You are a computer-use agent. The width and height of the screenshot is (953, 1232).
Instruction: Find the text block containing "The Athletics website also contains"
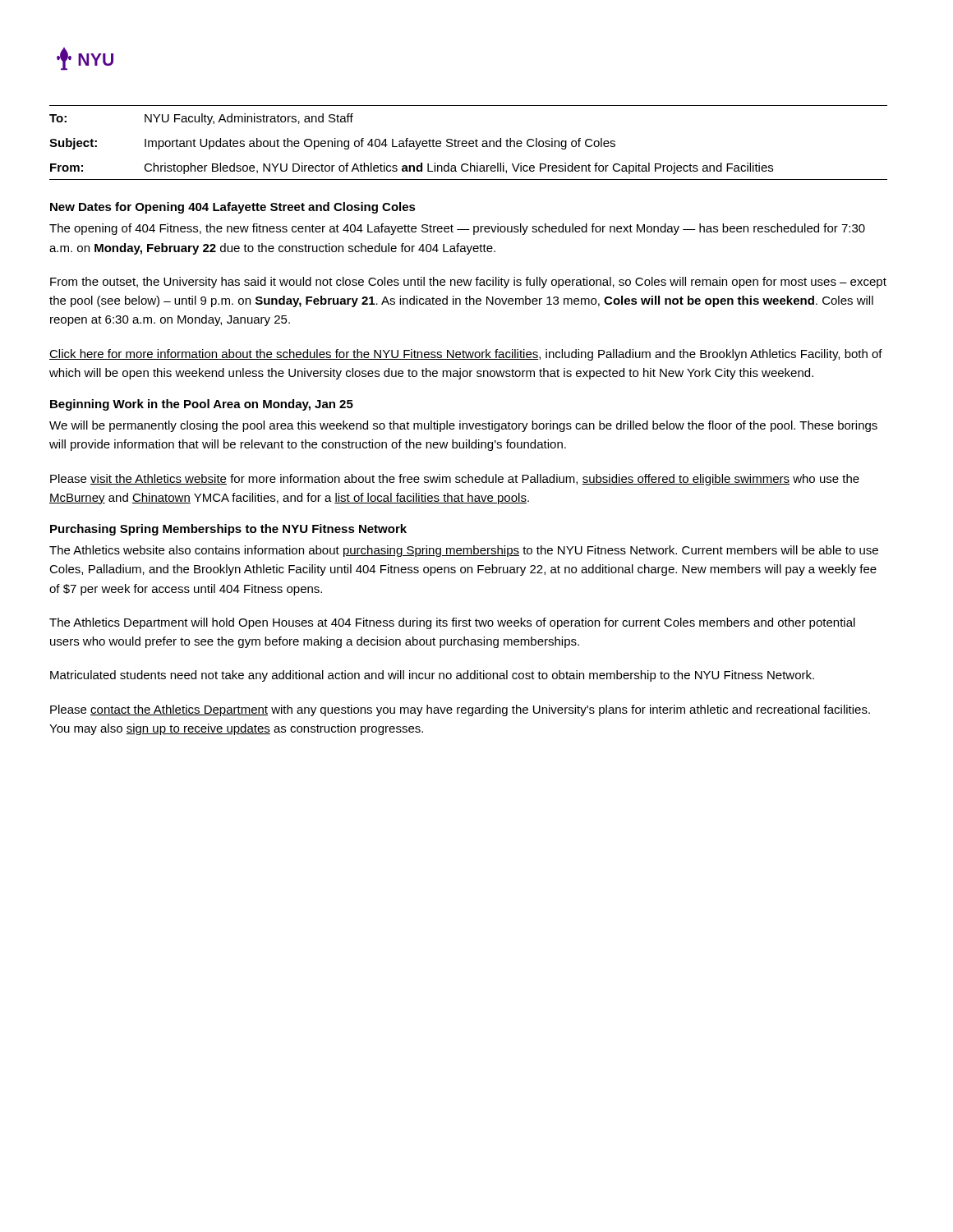click(x=464, y=569)
